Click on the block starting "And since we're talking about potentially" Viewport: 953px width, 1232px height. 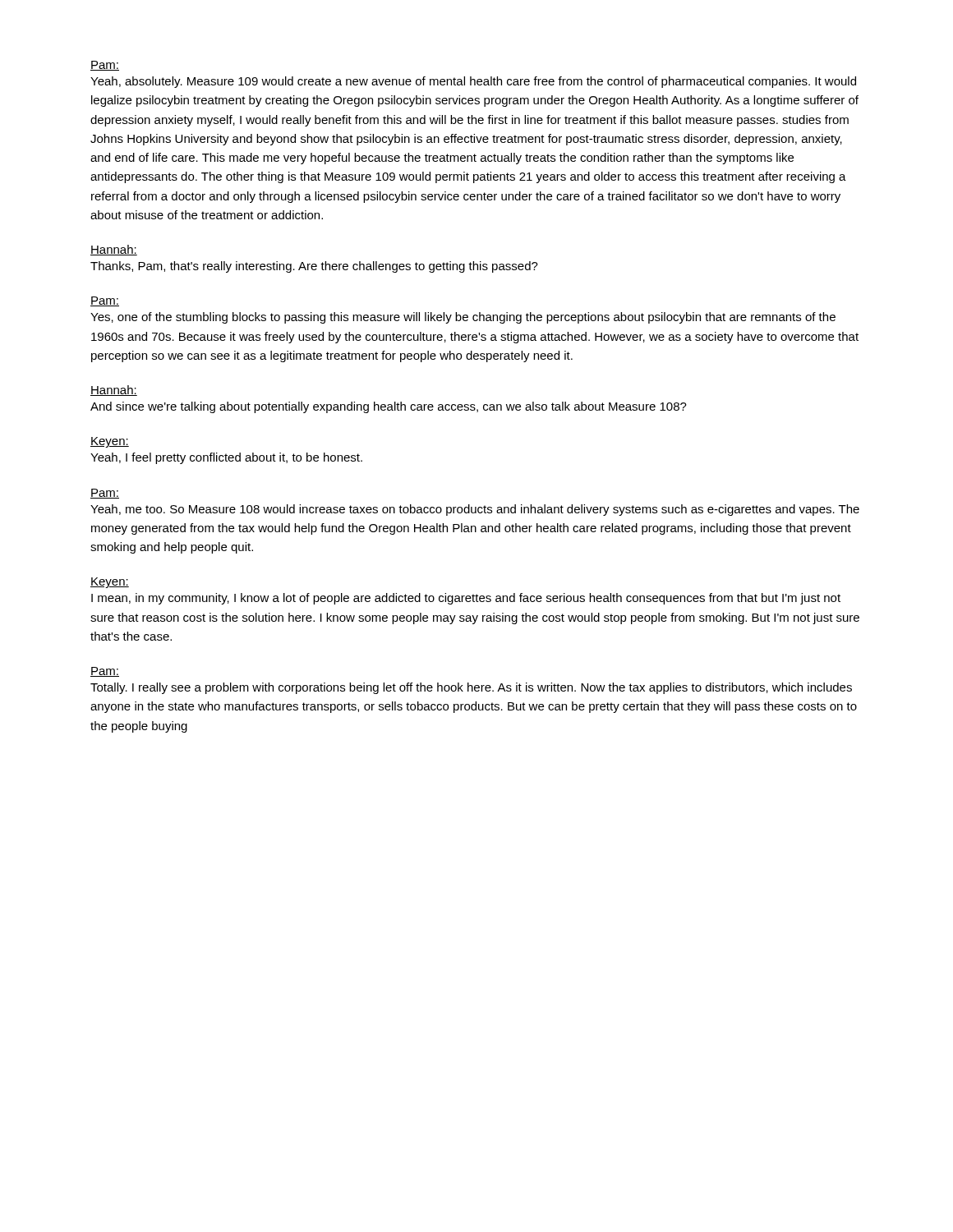[476, 406]
